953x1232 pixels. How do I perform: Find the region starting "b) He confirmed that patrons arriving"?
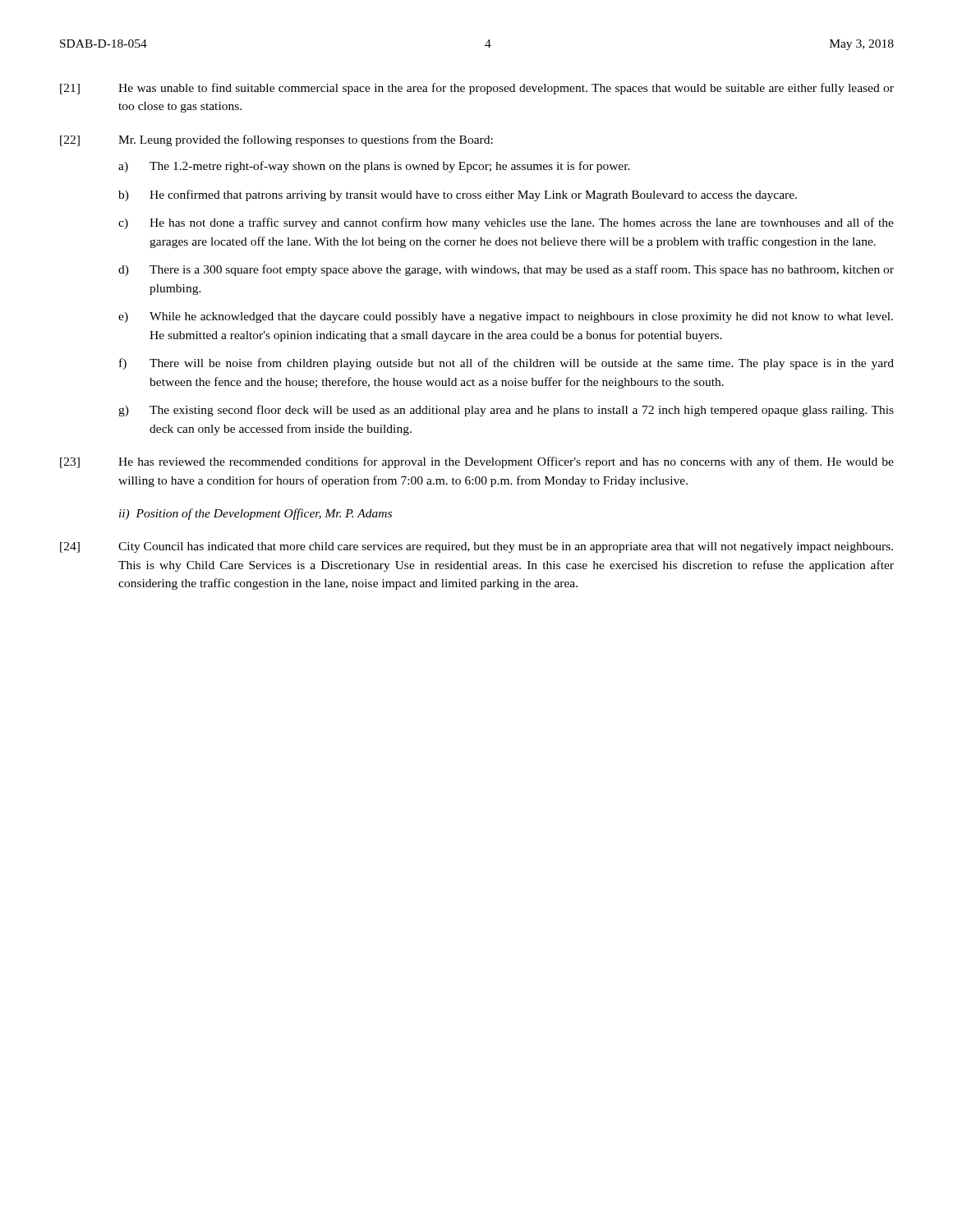tap(506, 195)
